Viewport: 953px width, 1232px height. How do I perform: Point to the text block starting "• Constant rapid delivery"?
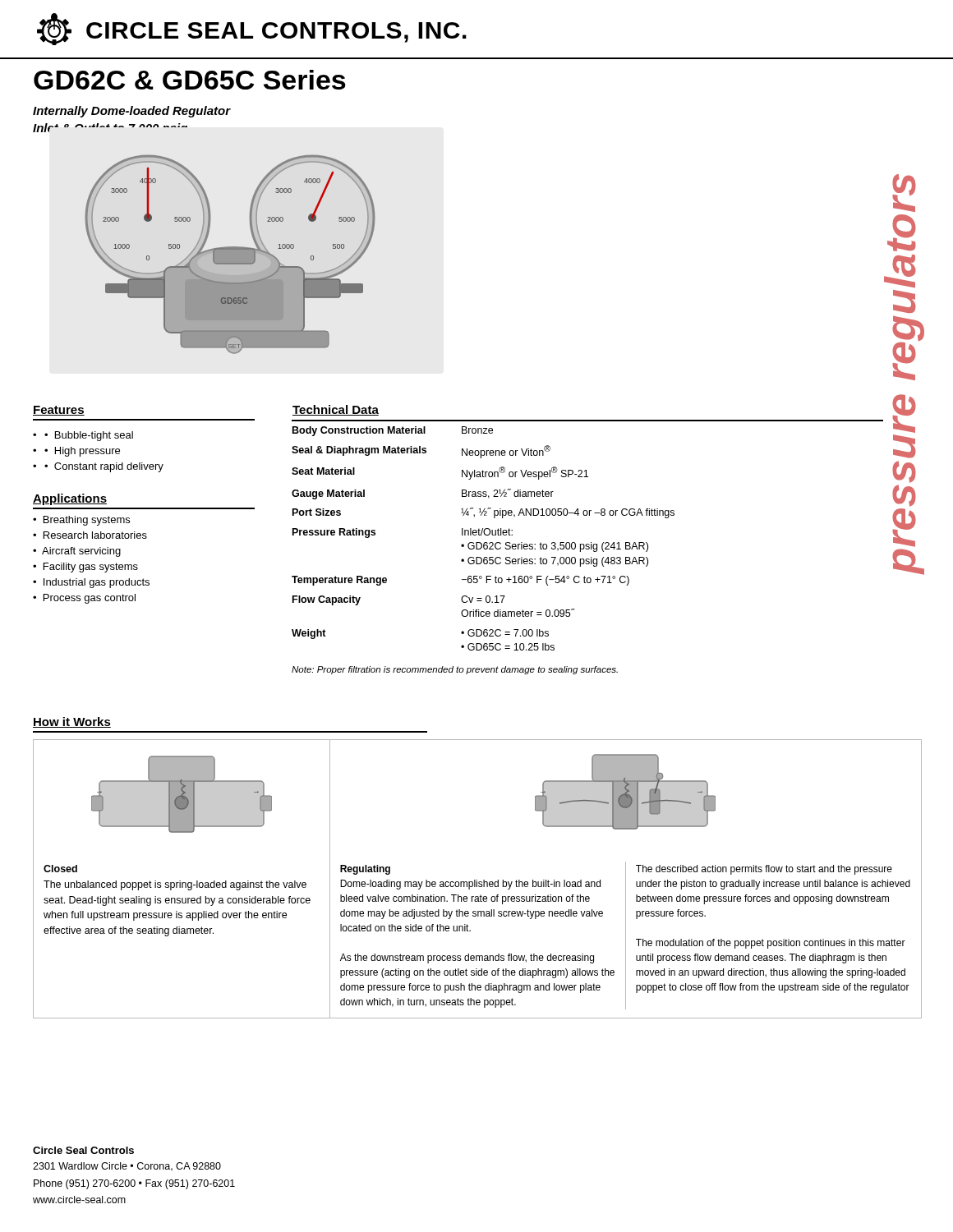click(144, 466)
